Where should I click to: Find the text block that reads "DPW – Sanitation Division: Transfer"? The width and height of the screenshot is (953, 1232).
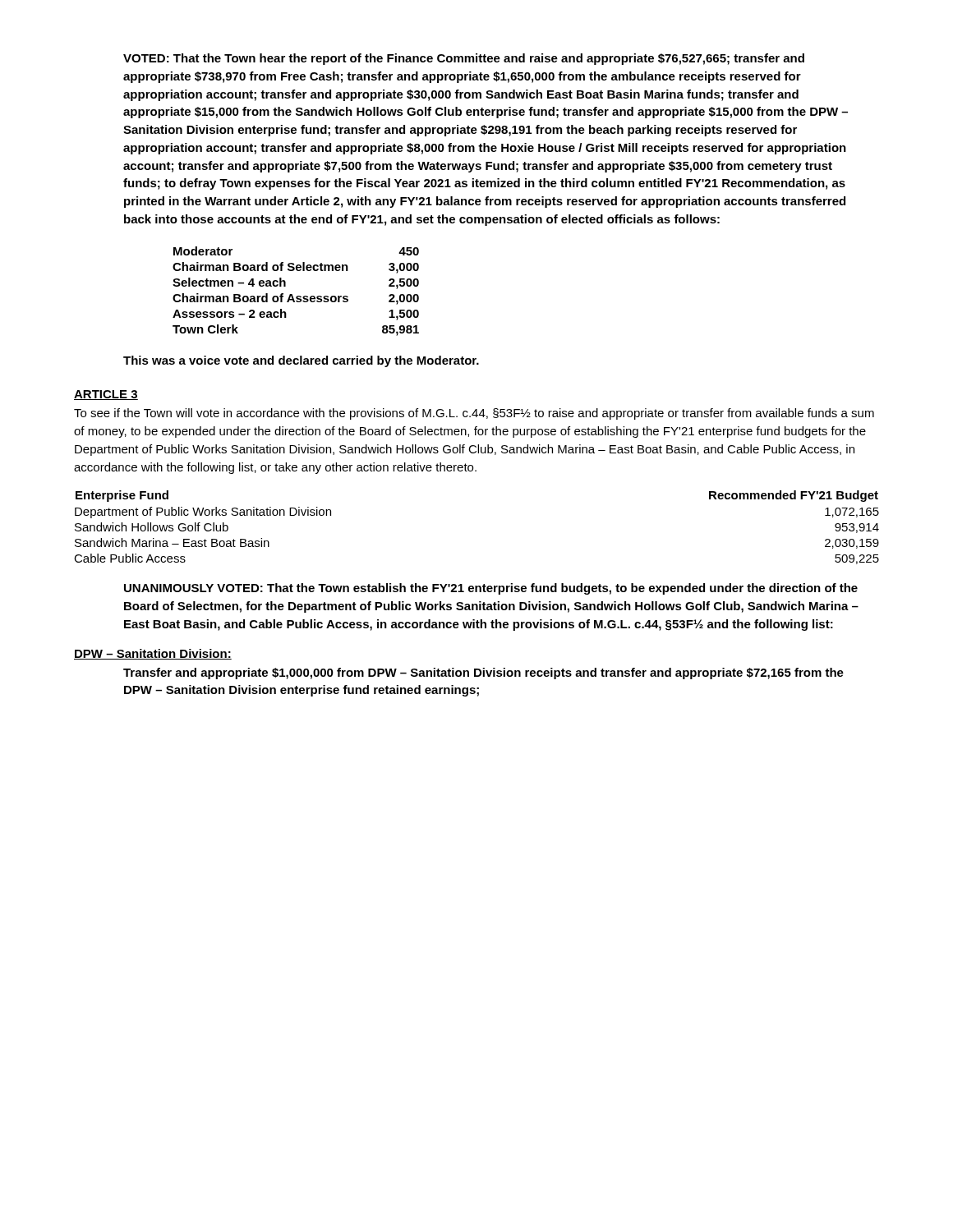pyautogui.click(x=476, y=672)
